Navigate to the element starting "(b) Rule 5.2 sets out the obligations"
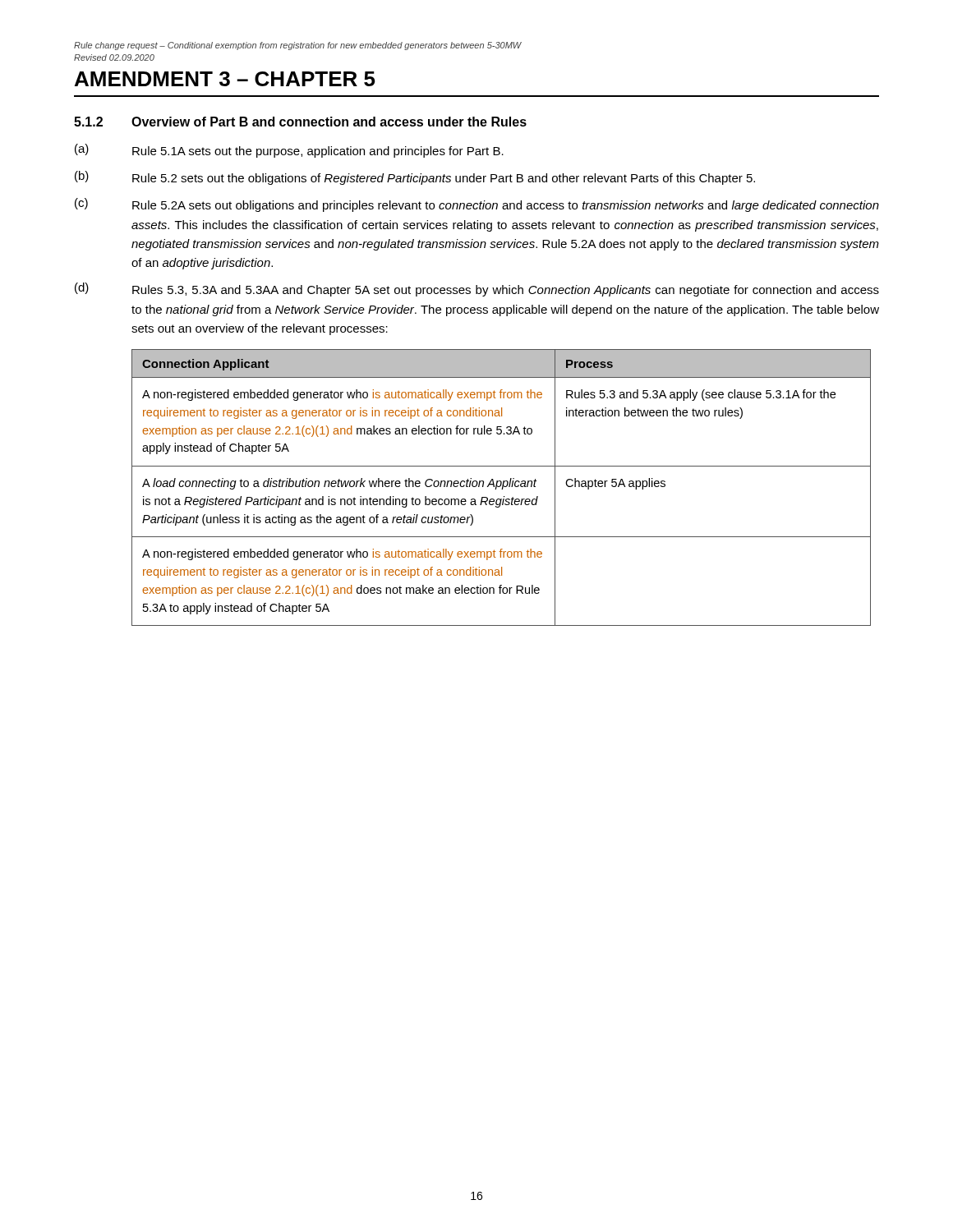This screenshot has width=953, height=1232. 476,178
